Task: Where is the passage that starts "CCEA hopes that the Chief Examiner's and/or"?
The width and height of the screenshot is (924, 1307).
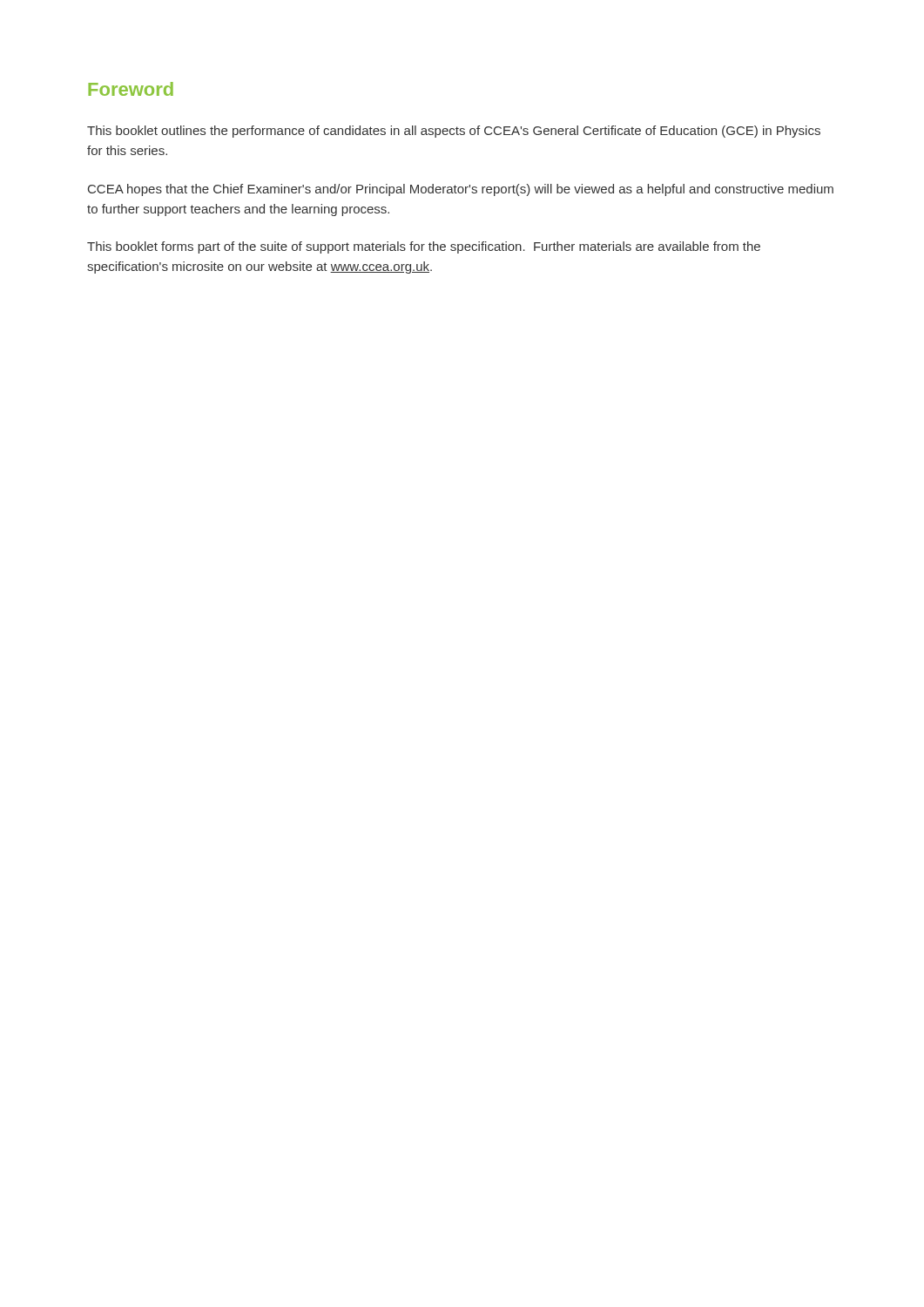Action: point(461,198)
